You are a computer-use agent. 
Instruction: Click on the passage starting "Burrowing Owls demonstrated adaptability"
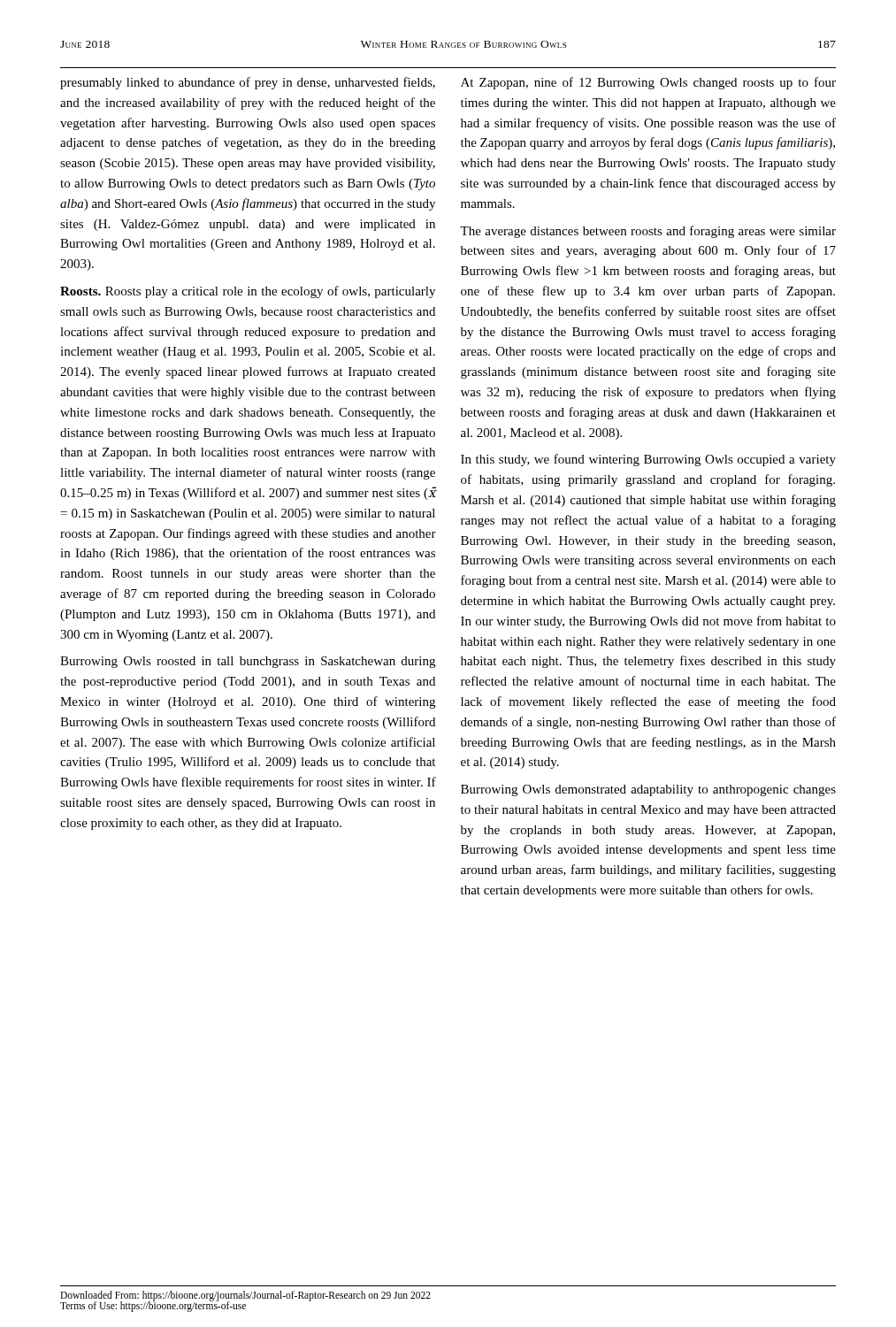point(648,840)
